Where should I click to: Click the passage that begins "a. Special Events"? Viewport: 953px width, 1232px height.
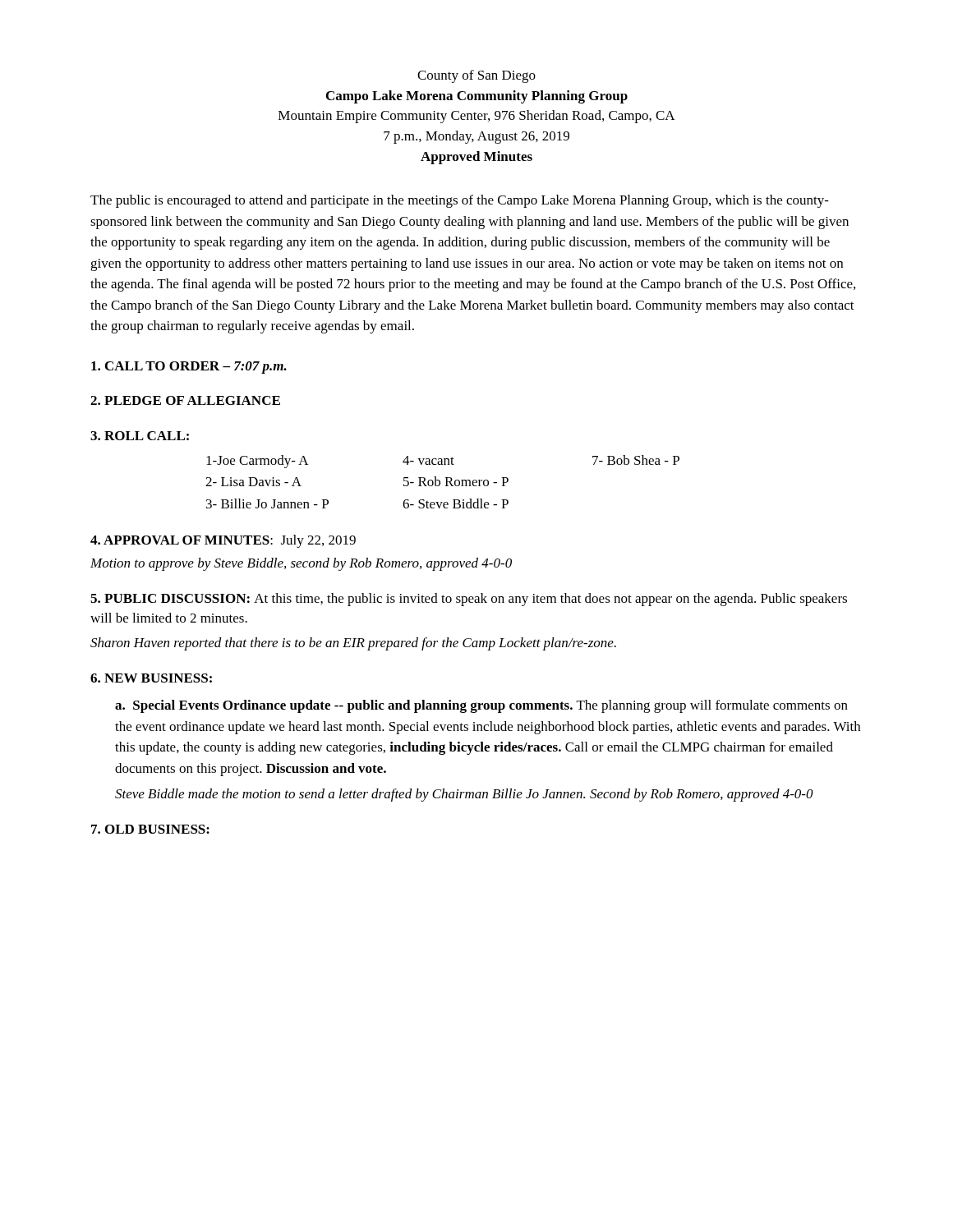(x=488, y=737)
